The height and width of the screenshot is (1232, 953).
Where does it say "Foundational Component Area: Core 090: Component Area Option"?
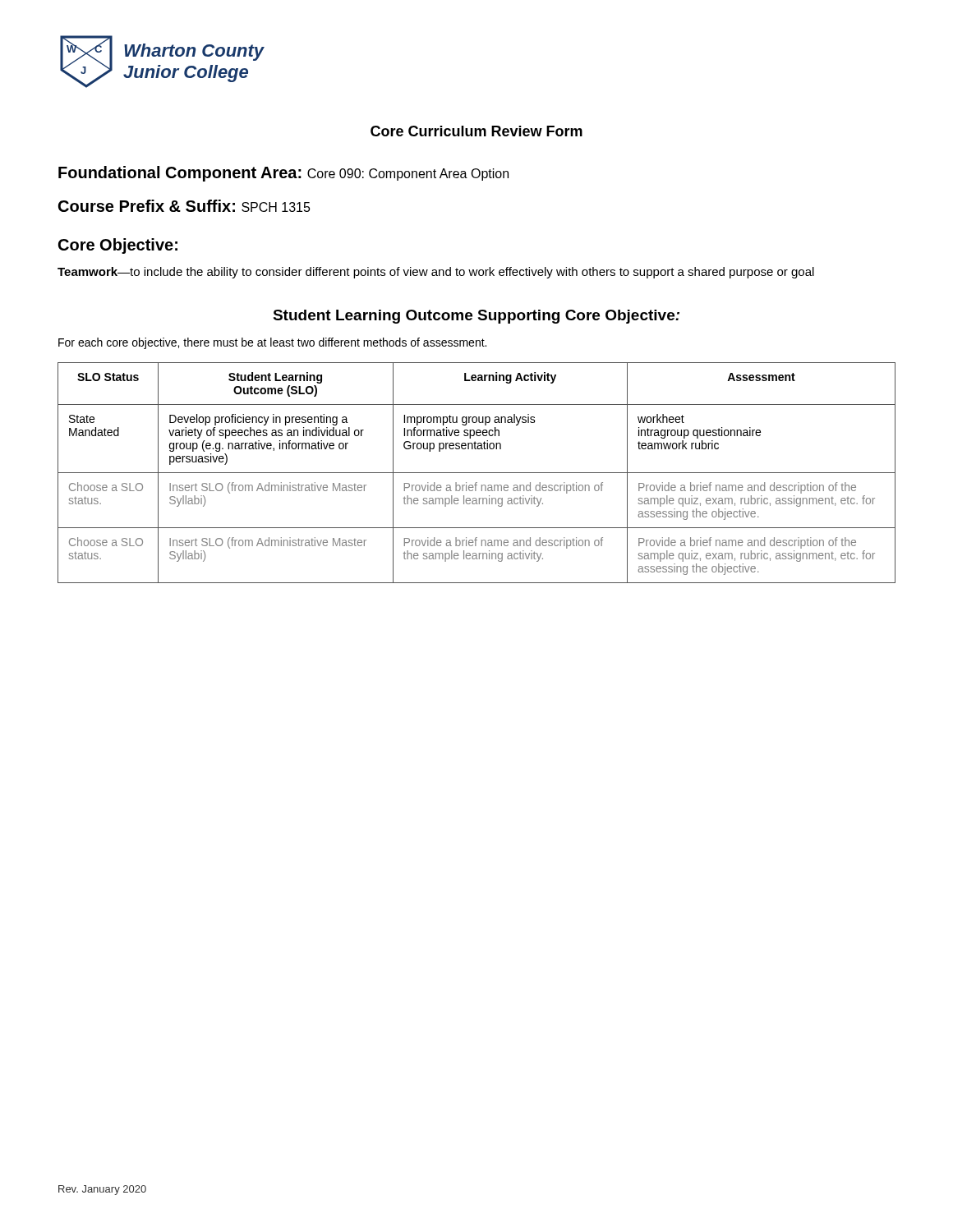tap(283, 172)
